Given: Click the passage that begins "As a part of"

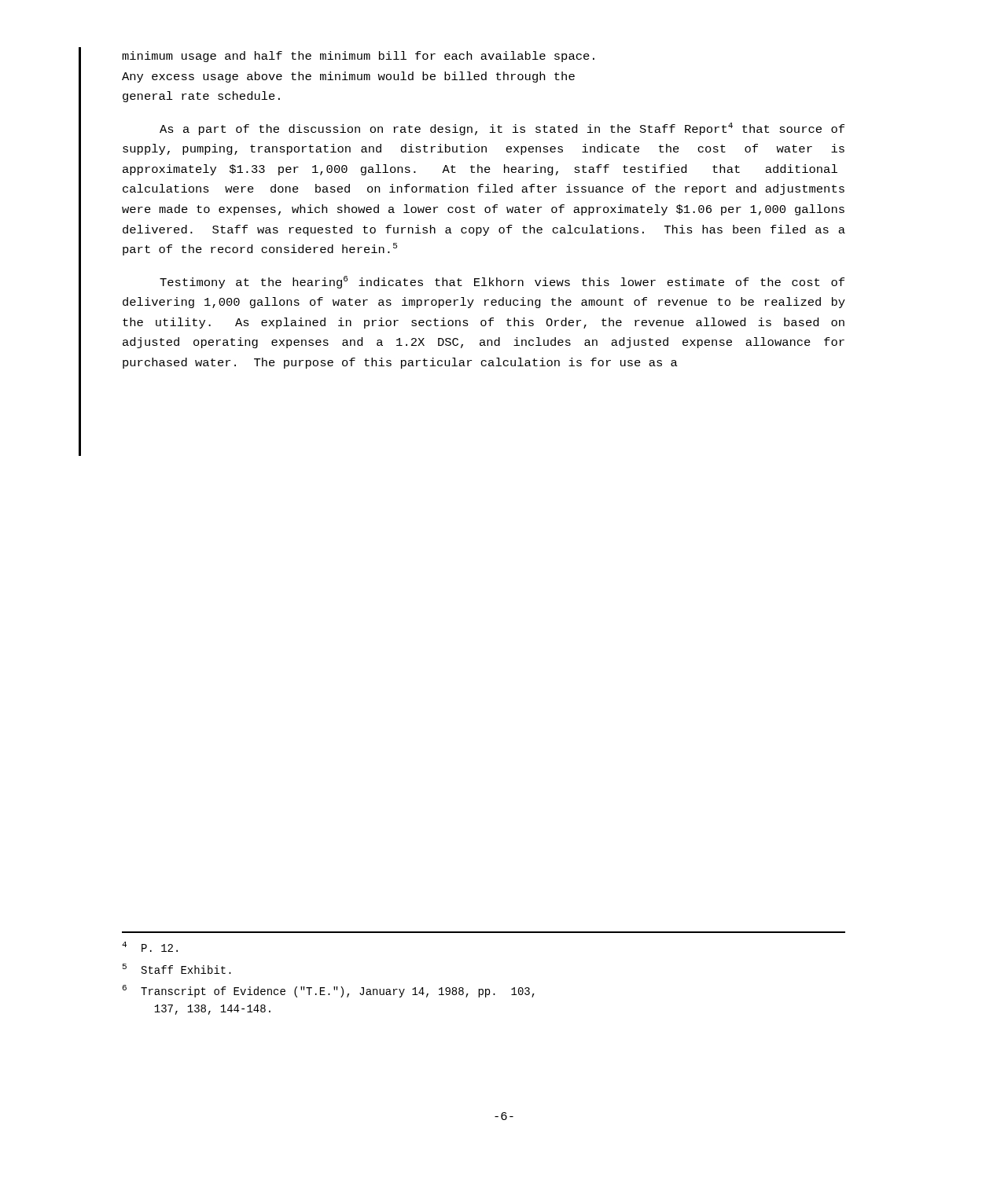Looking at the screenshot, I should [x=484, y=189].
